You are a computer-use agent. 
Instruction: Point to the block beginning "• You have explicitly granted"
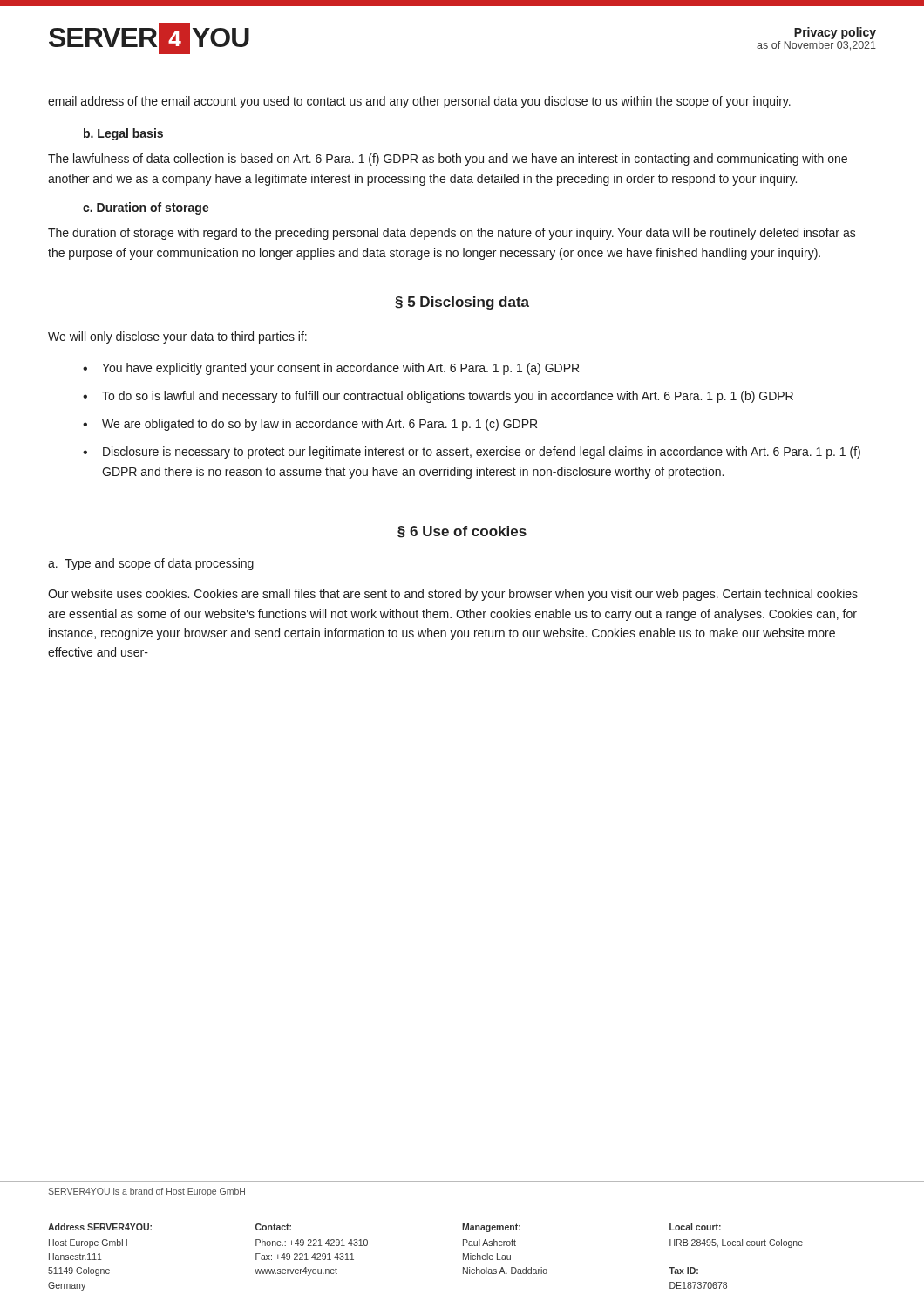479,369
